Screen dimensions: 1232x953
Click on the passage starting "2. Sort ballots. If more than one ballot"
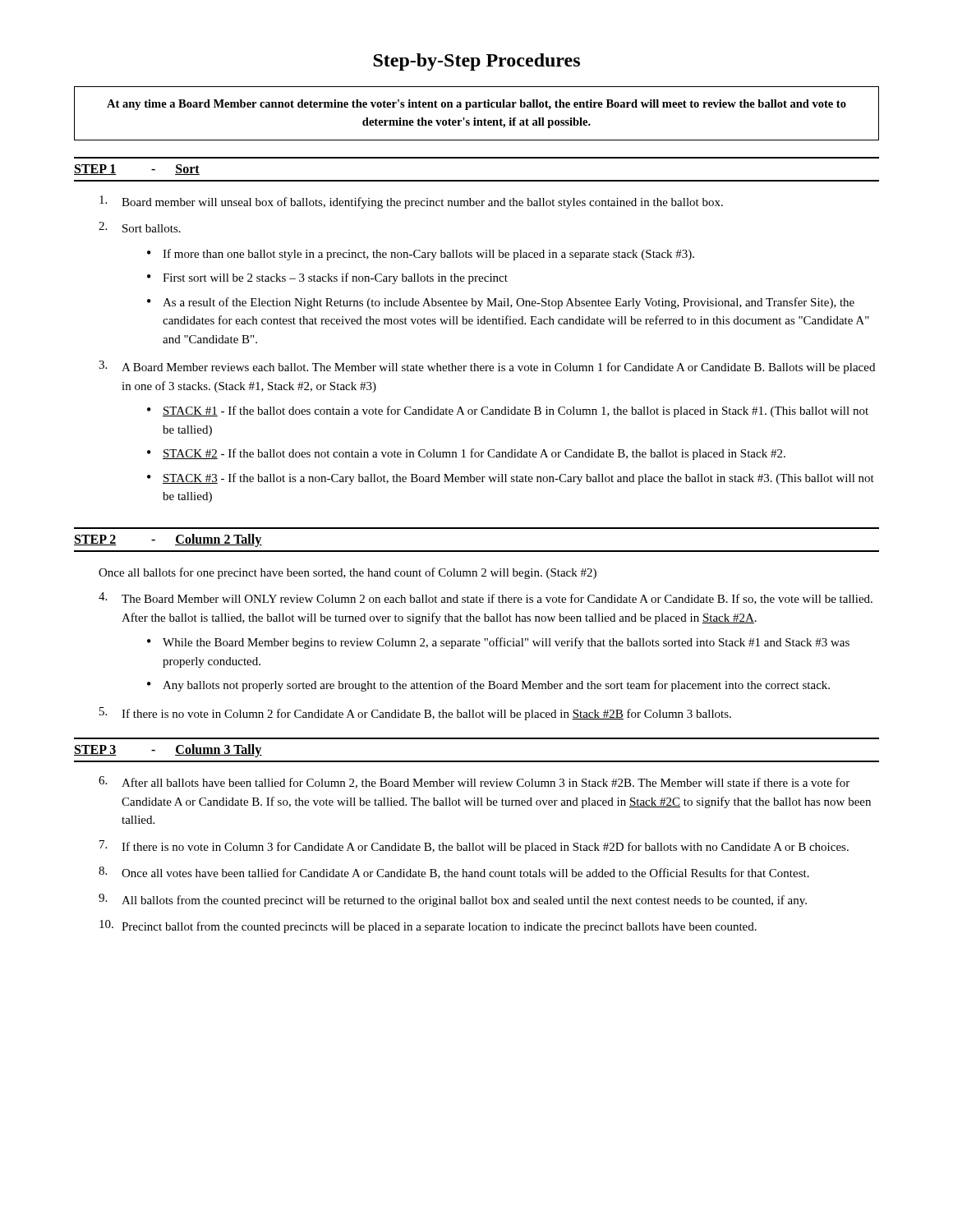pyautogui.click(x=489, y=287)
